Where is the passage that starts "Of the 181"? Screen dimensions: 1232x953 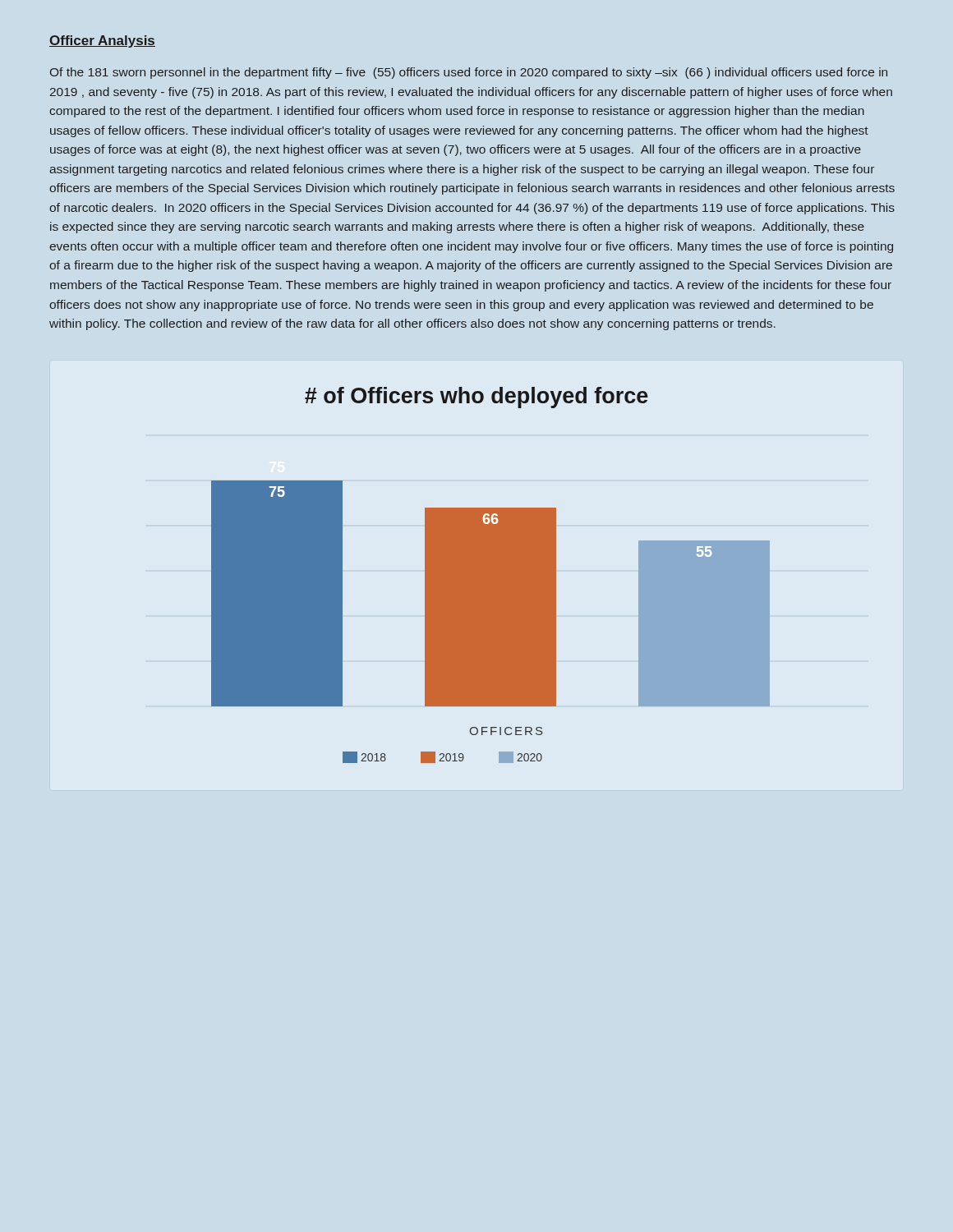pos(472,198)
